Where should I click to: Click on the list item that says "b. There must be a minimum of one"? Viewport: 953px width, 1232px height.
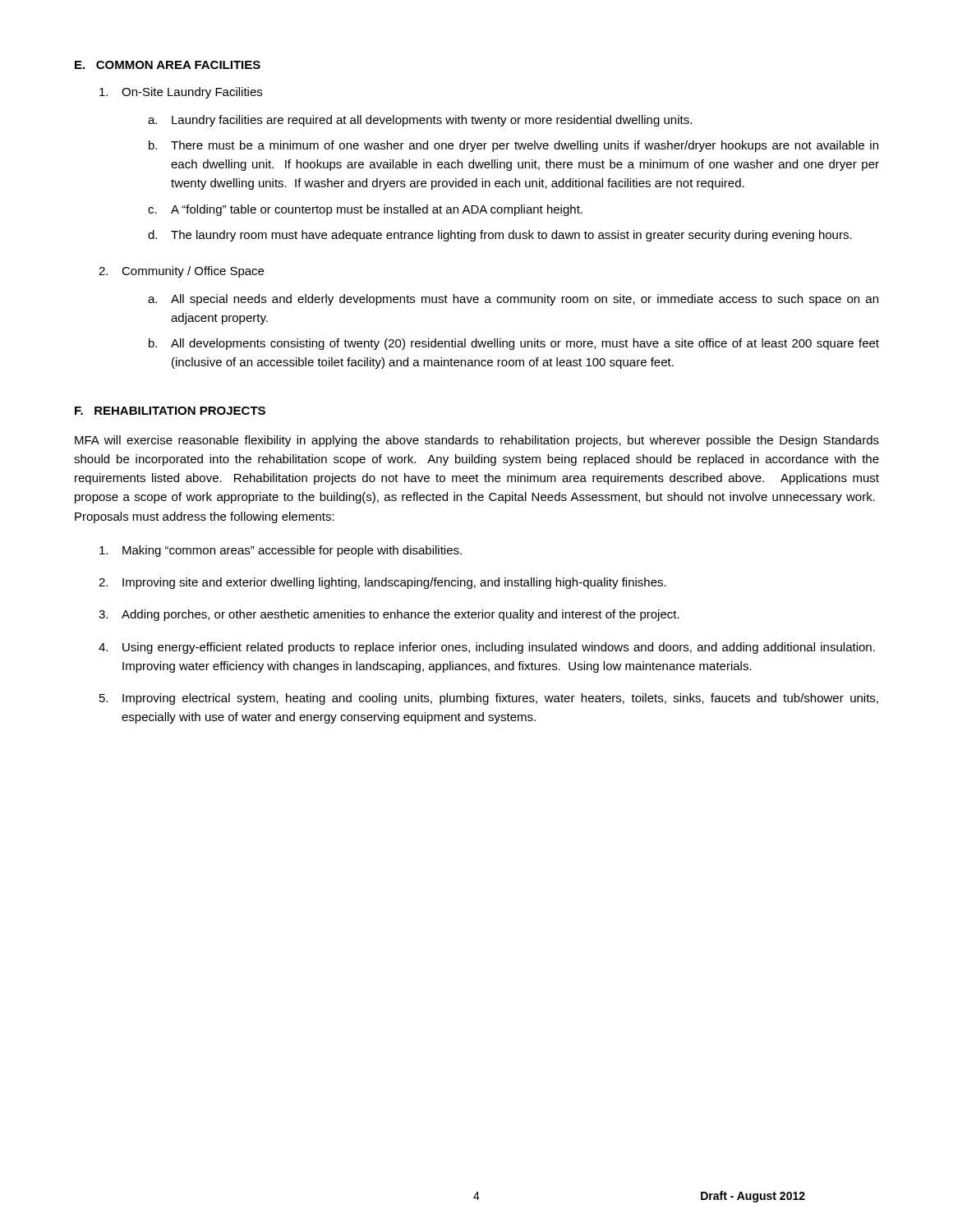point(513,164)
